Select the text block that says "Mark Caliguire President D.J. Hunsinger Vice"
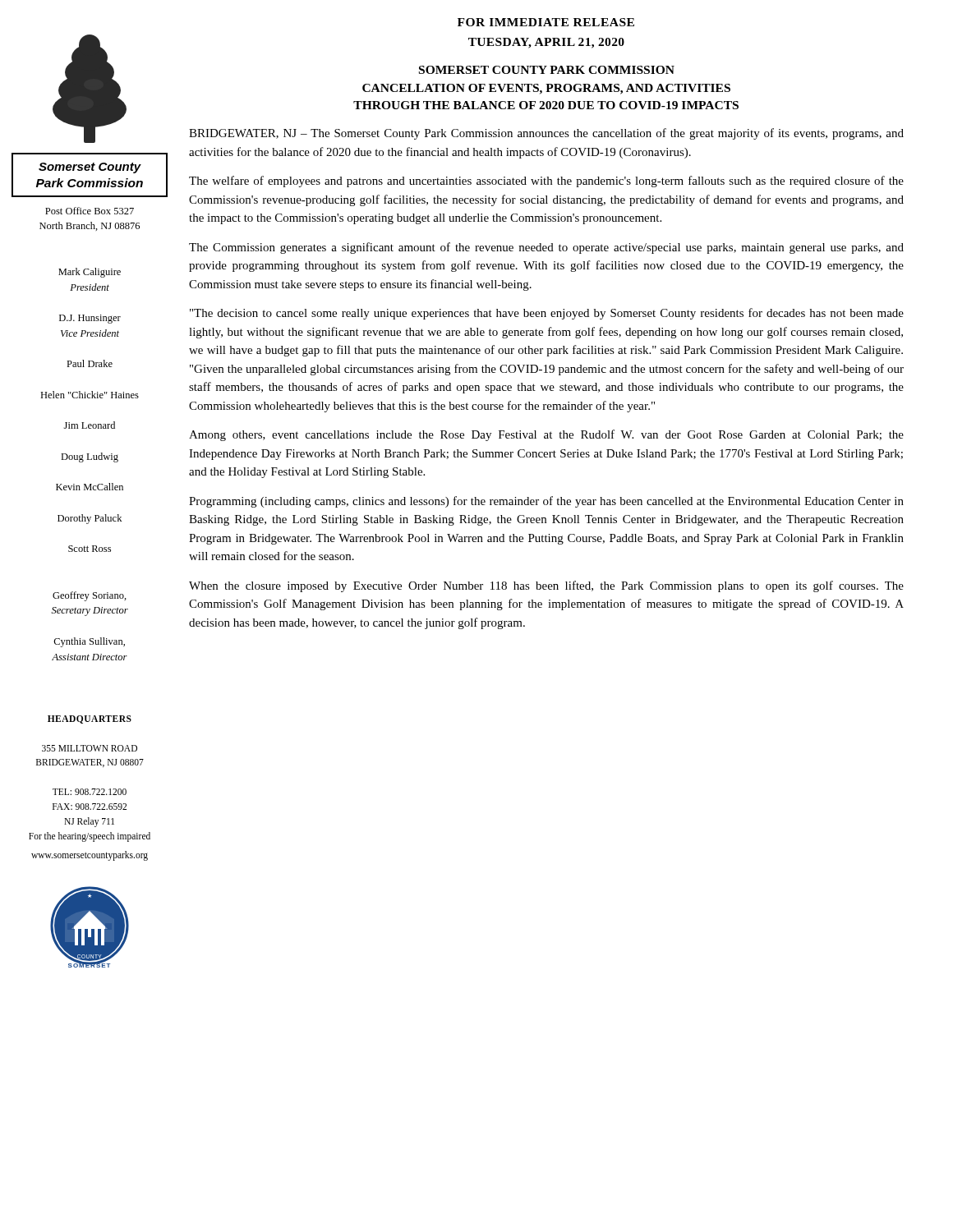This screenshot has height=1232, width=953. tap(90, 464)
